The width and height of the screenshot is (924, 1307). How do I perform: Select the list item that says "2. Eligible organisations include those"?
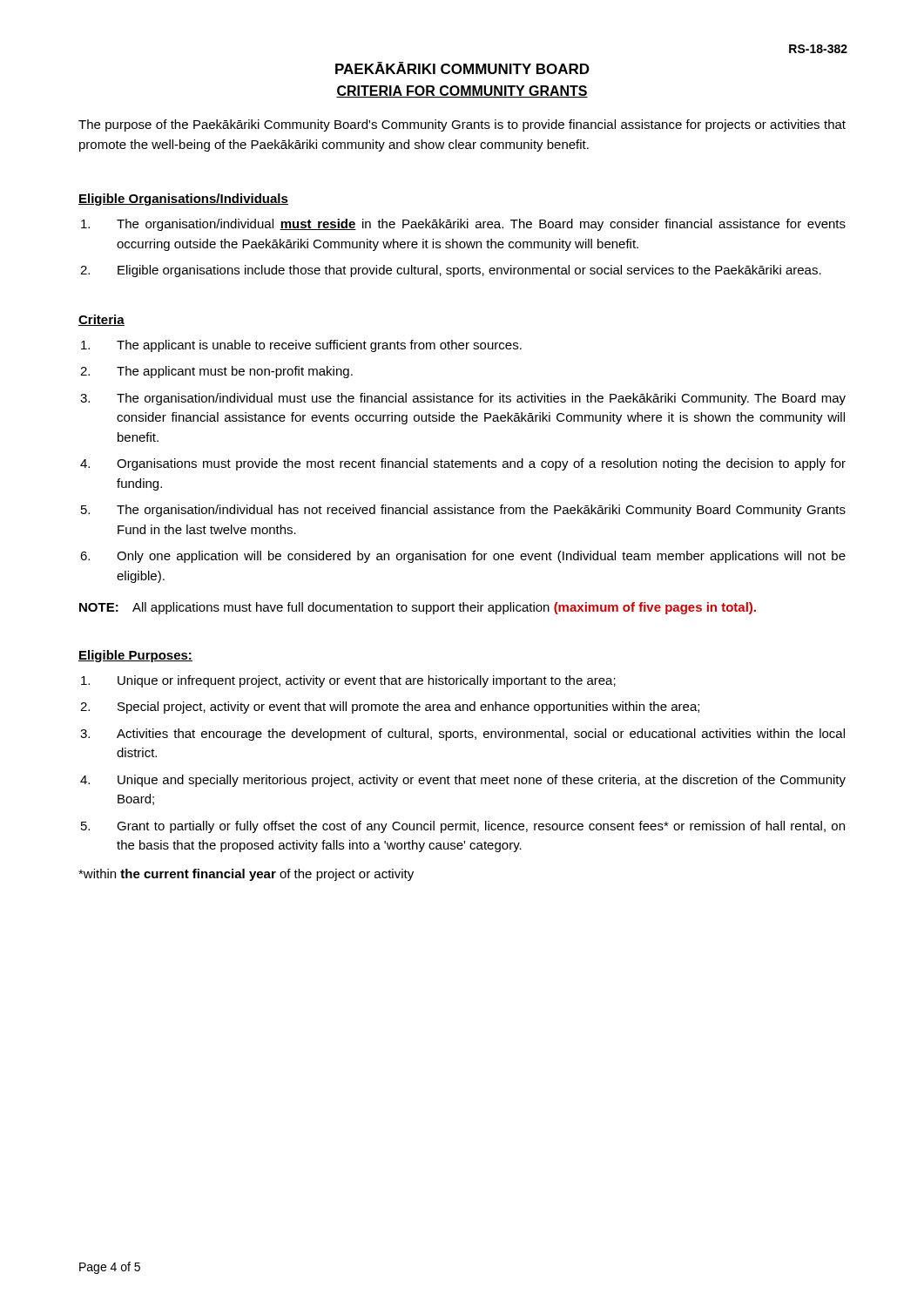coord(462,270)
